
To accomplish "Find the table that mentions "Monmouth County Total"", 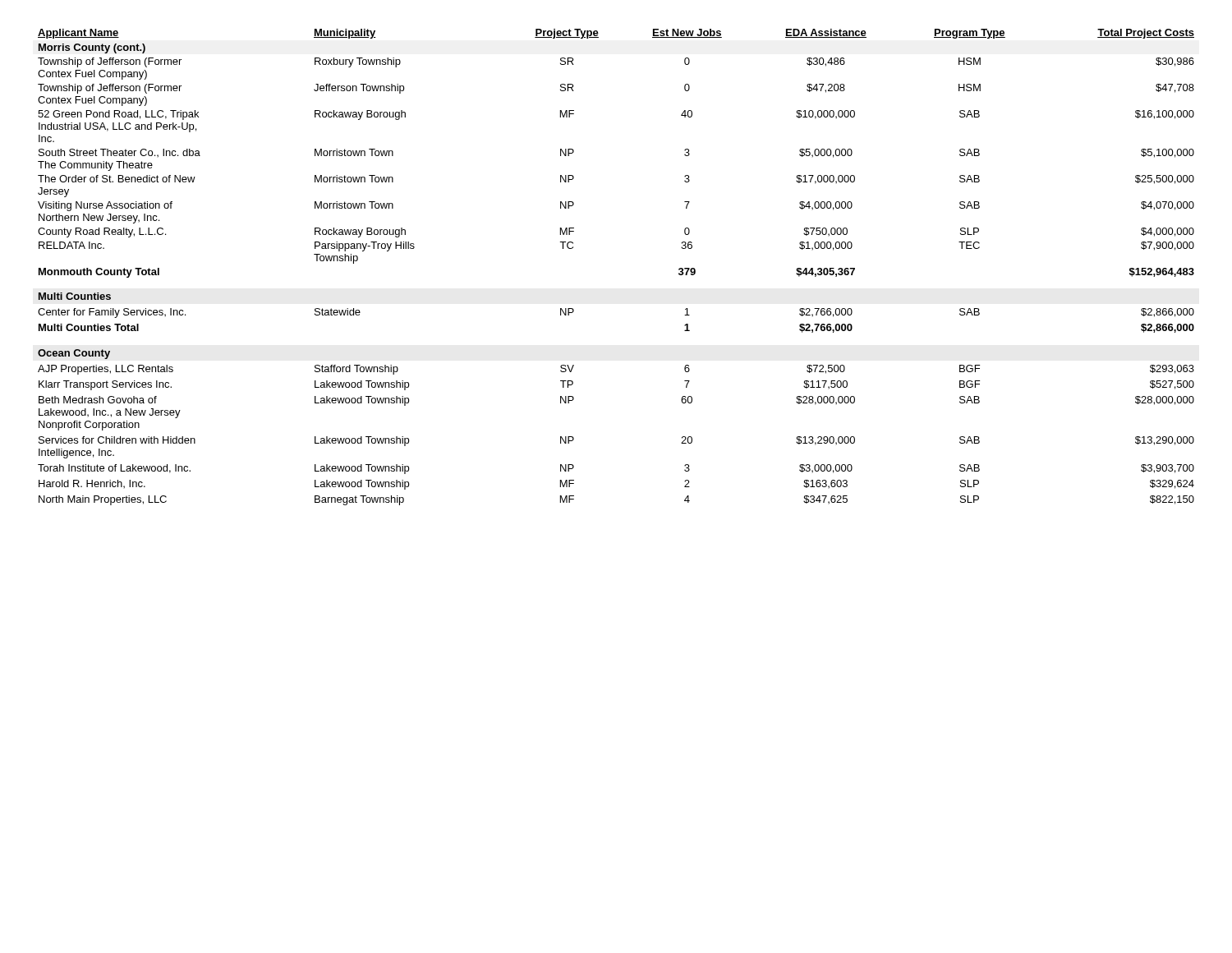I will (x=616, y=152).
